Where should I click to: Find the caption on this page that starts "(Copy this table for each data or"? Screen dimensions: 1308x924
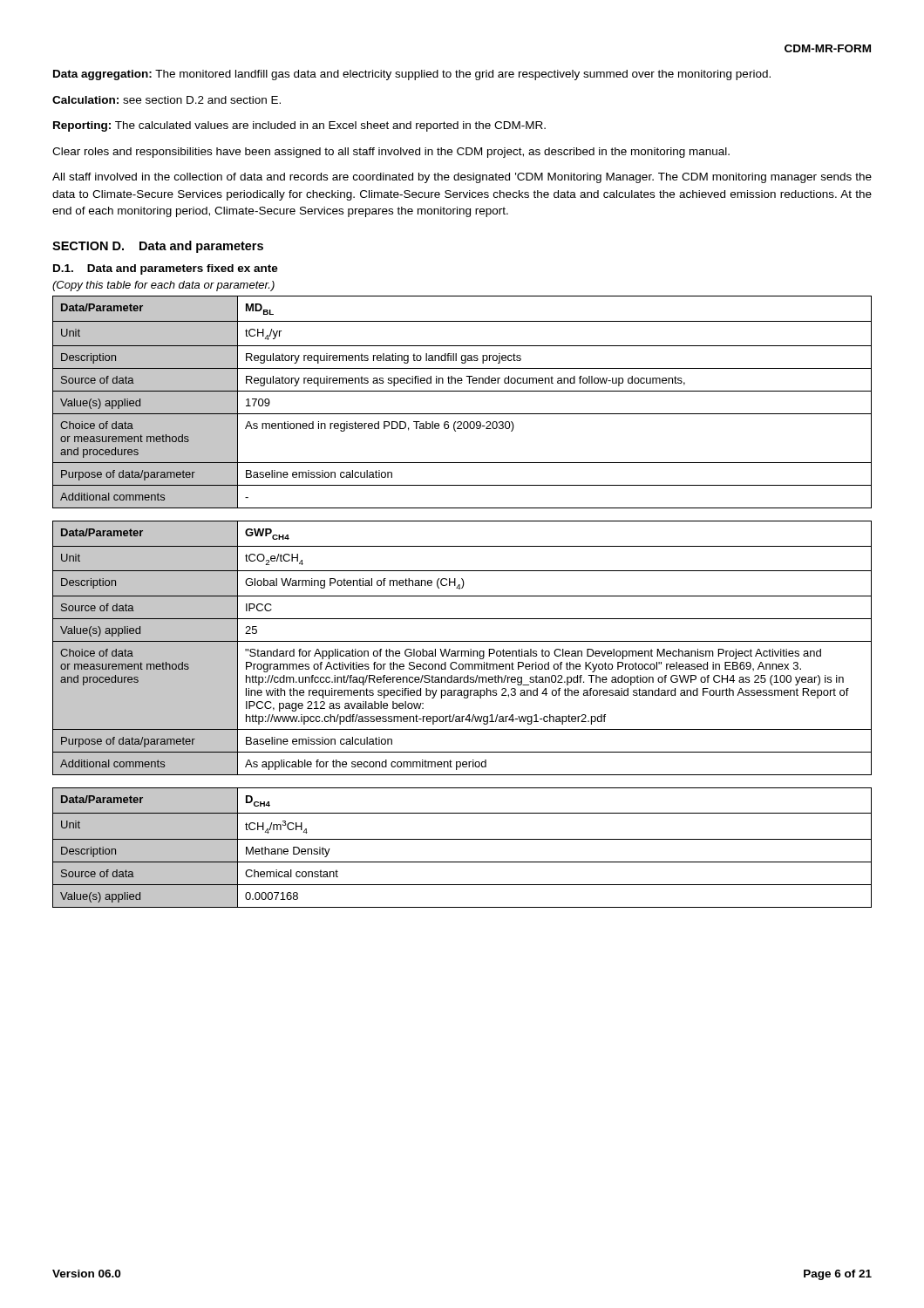tap(164, 285)
